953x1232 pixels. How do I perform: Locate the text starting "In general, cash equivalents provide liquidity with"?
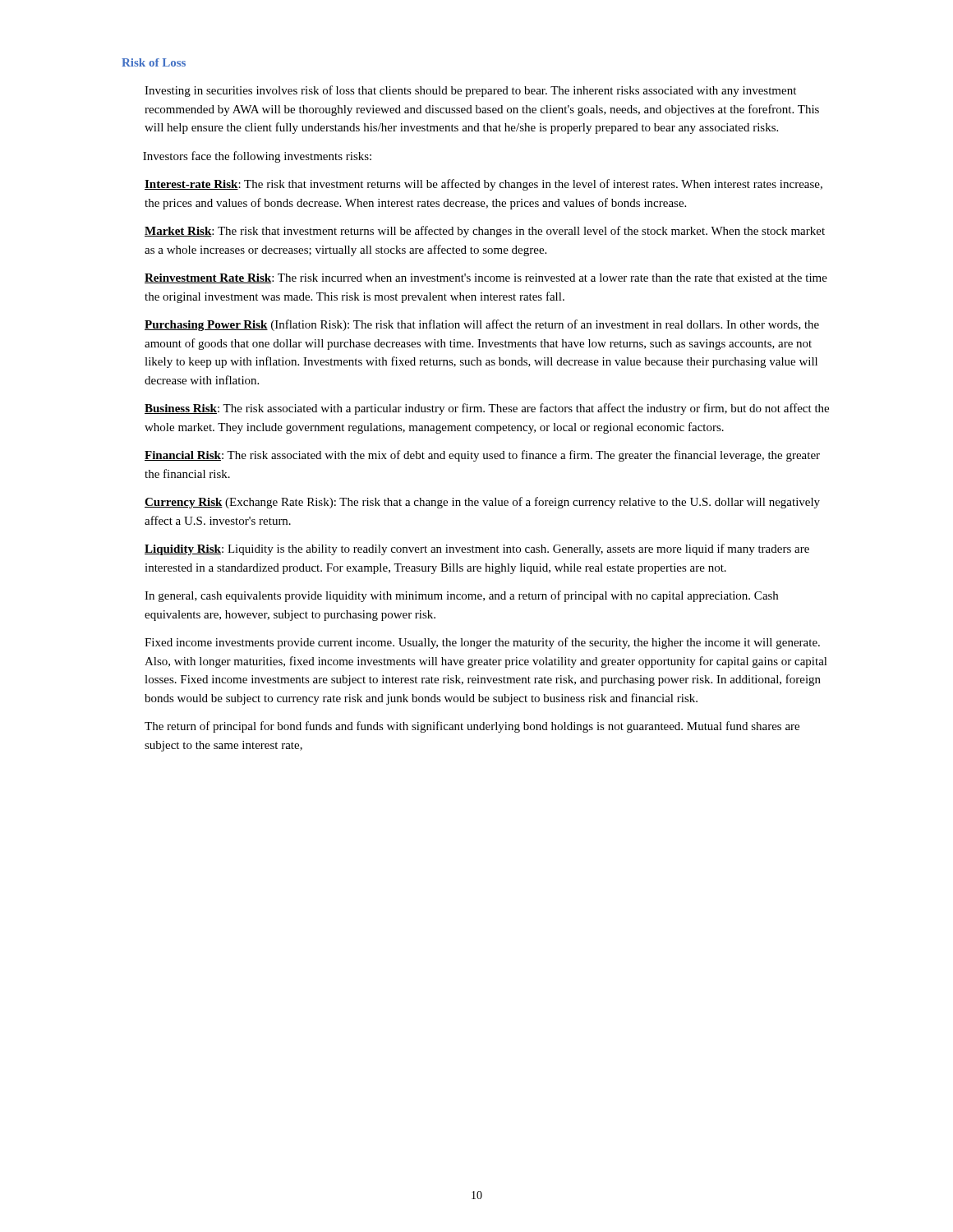pyautogui.click(x=462, y=605)
